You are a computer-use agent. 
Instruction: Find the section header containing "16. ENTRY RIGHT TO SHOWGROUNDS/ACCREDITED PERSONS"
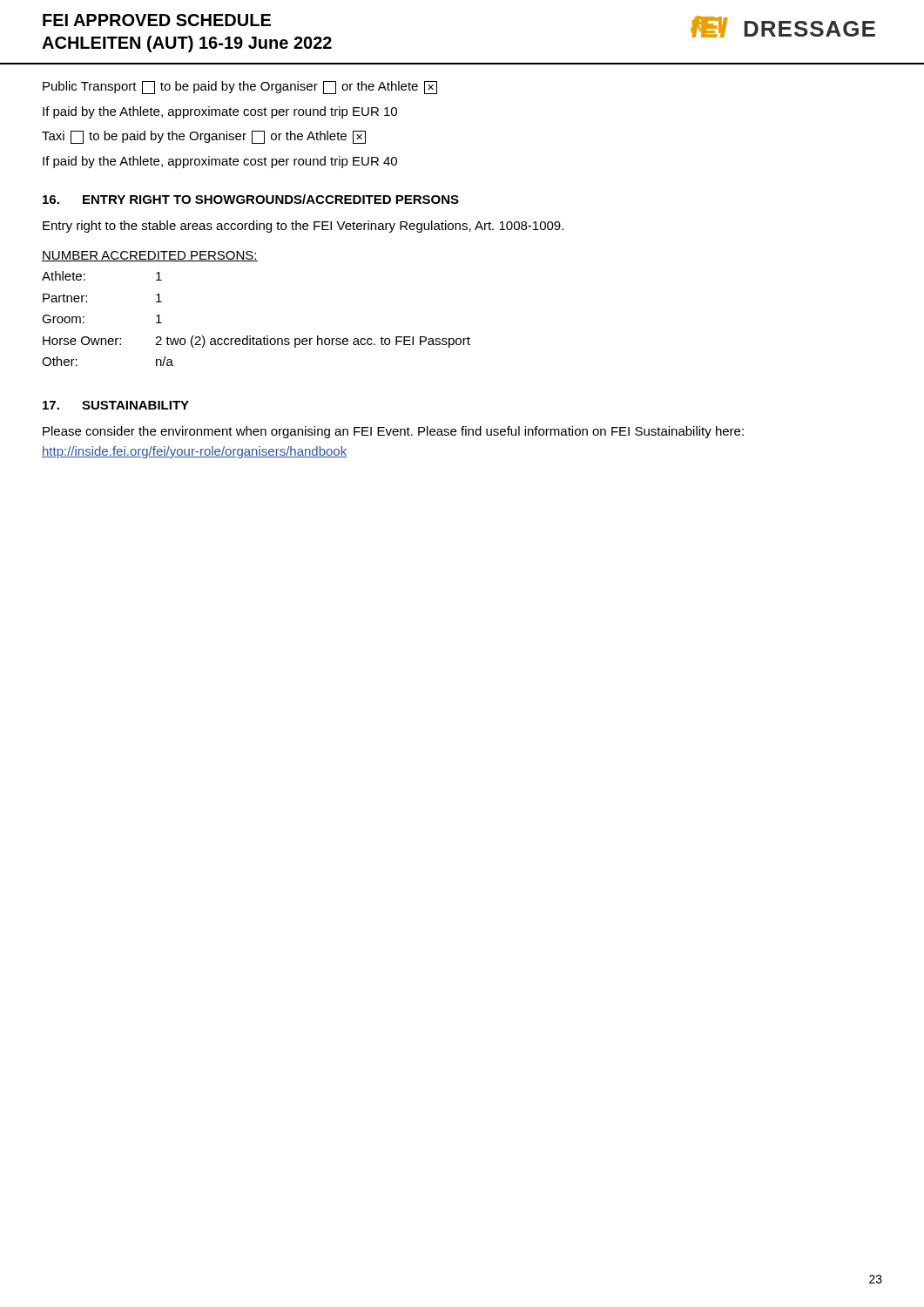250,199
